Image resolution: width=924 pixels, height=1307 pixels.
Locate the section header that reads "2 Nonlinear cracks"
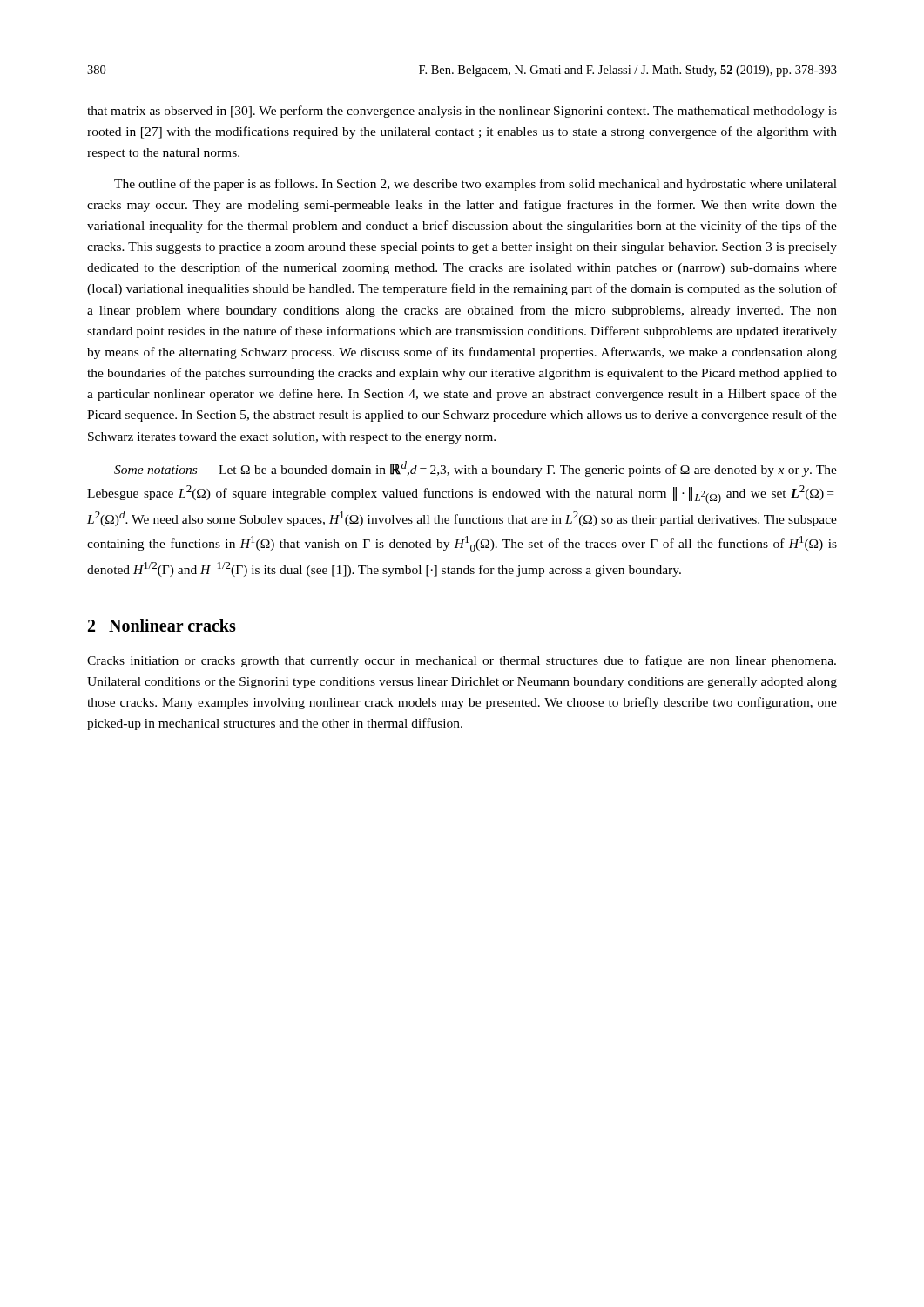click(x=161, y=625)
